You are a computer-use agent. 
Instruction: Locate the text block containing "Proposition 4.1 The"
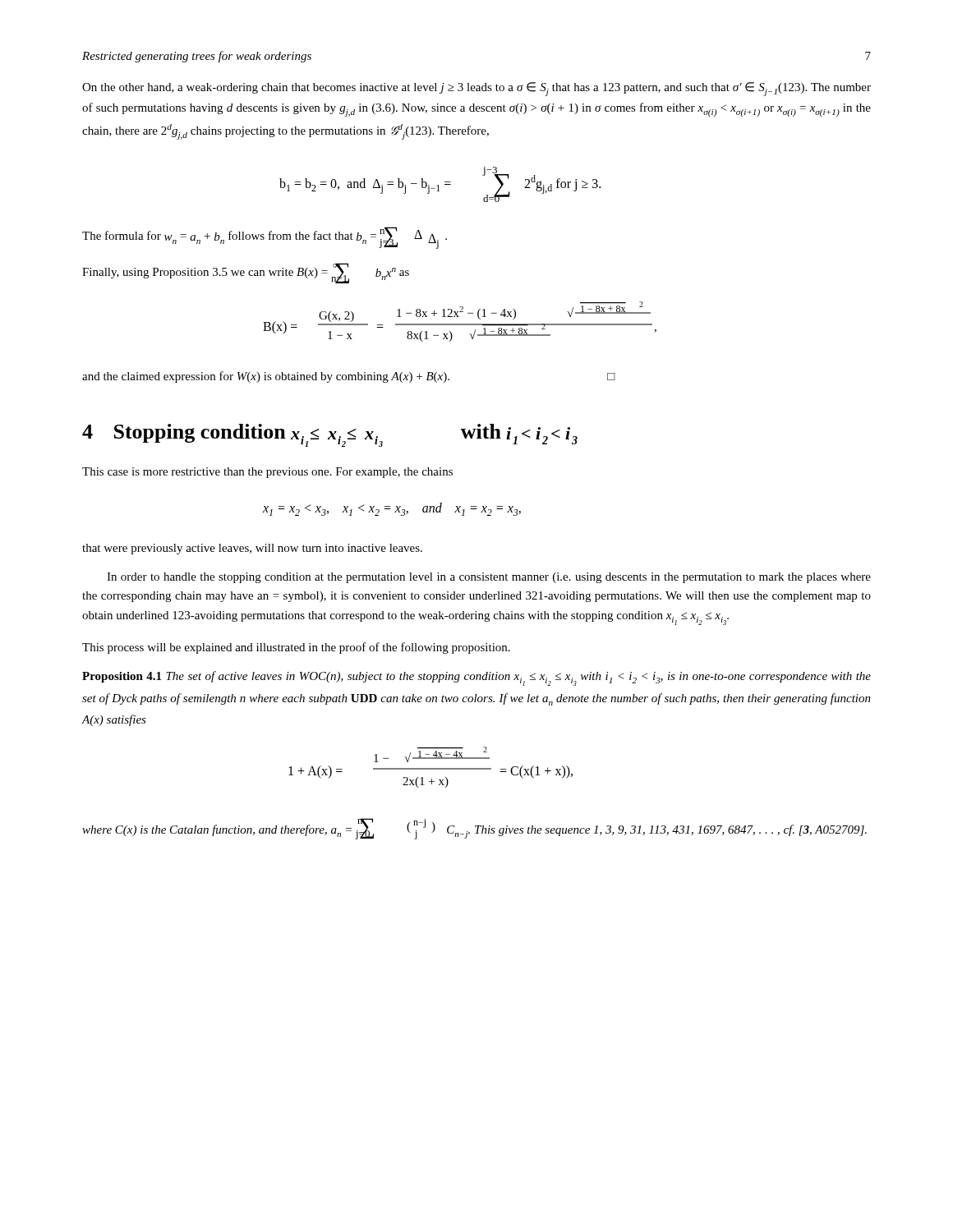(476, 698)
